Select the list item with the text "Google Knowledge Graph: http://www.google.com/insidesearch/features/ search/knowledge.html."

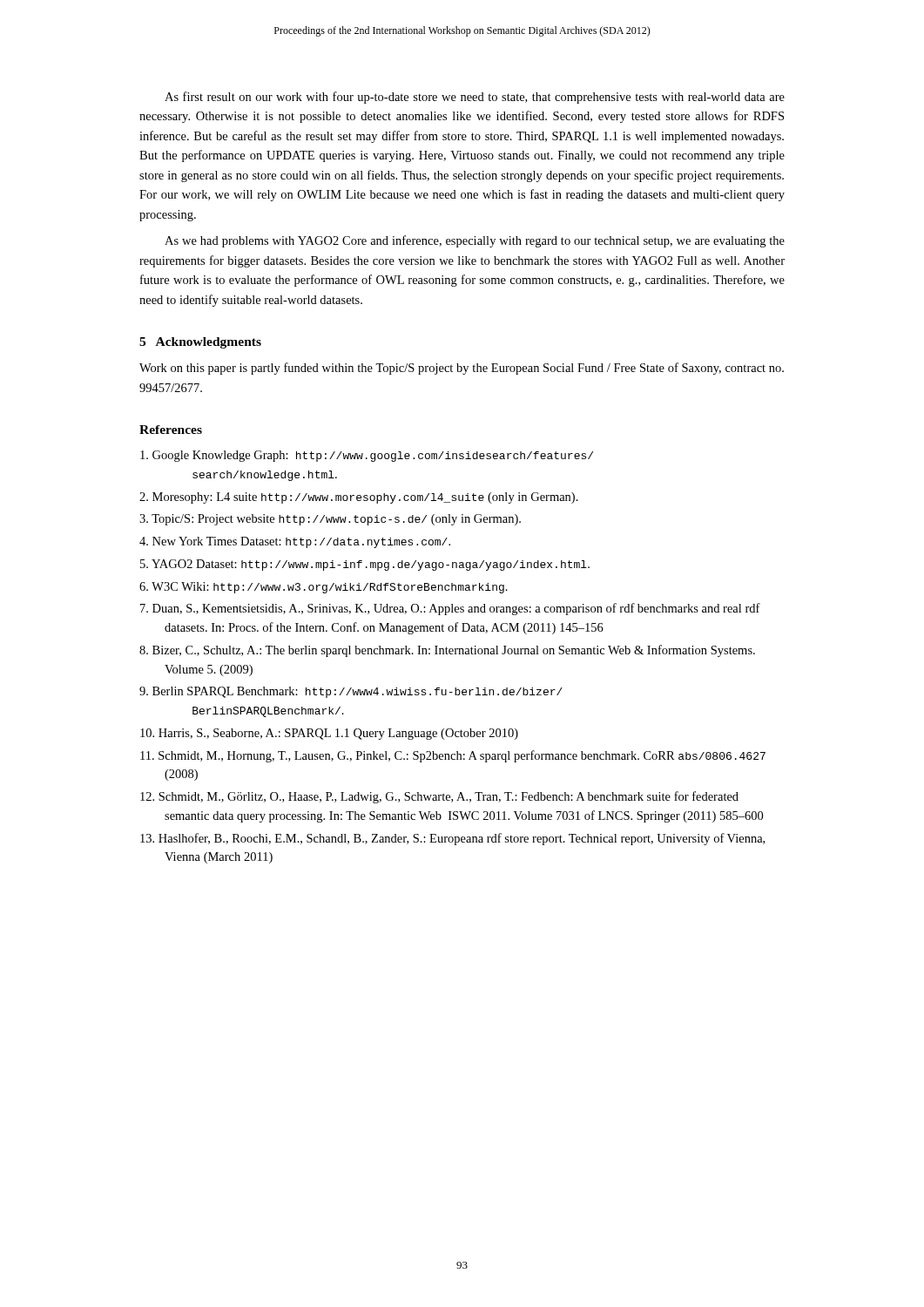pyautogui.click(x=367, y=465)
